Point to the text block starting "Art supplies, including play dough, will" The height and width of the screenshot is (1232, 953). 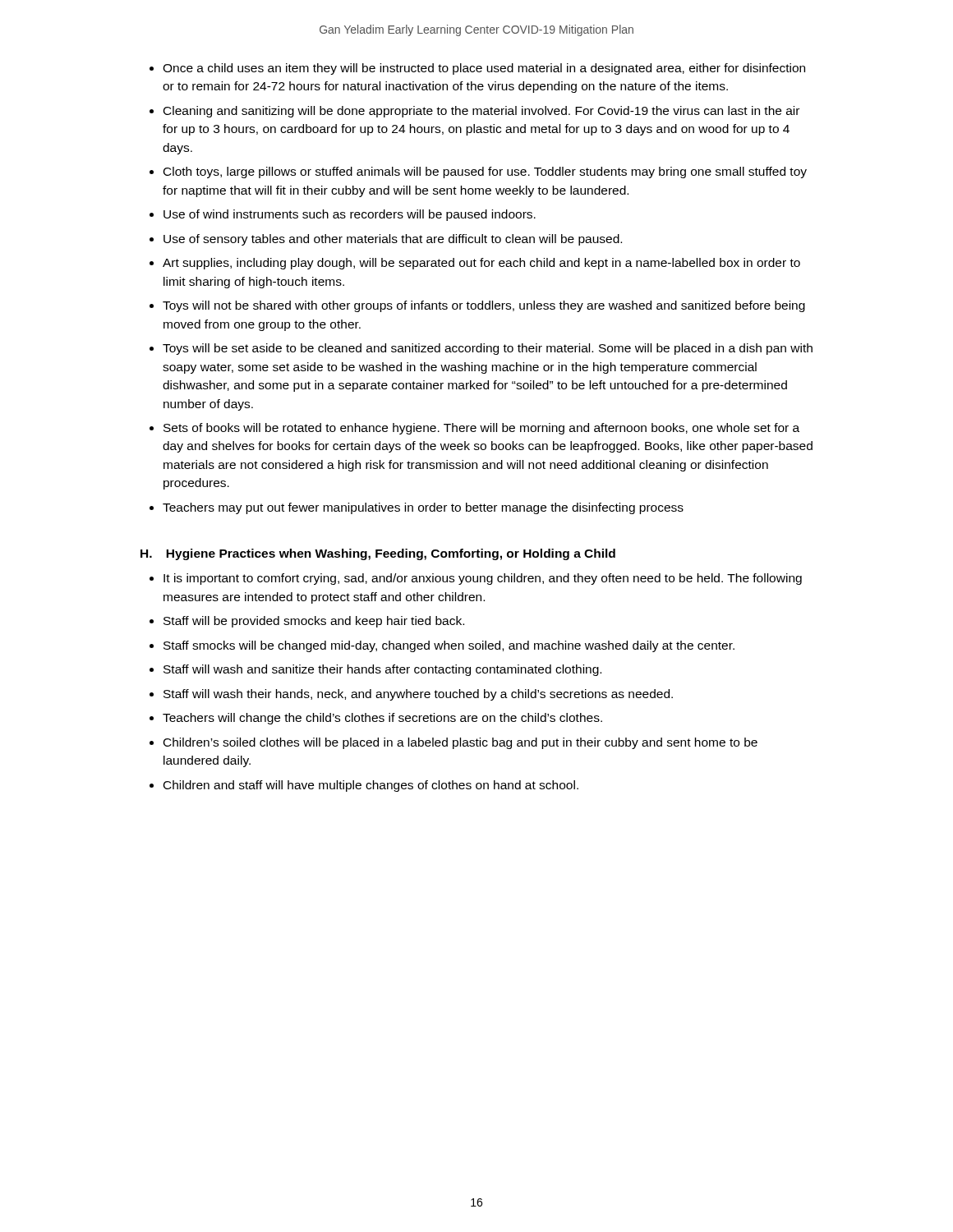482,272
